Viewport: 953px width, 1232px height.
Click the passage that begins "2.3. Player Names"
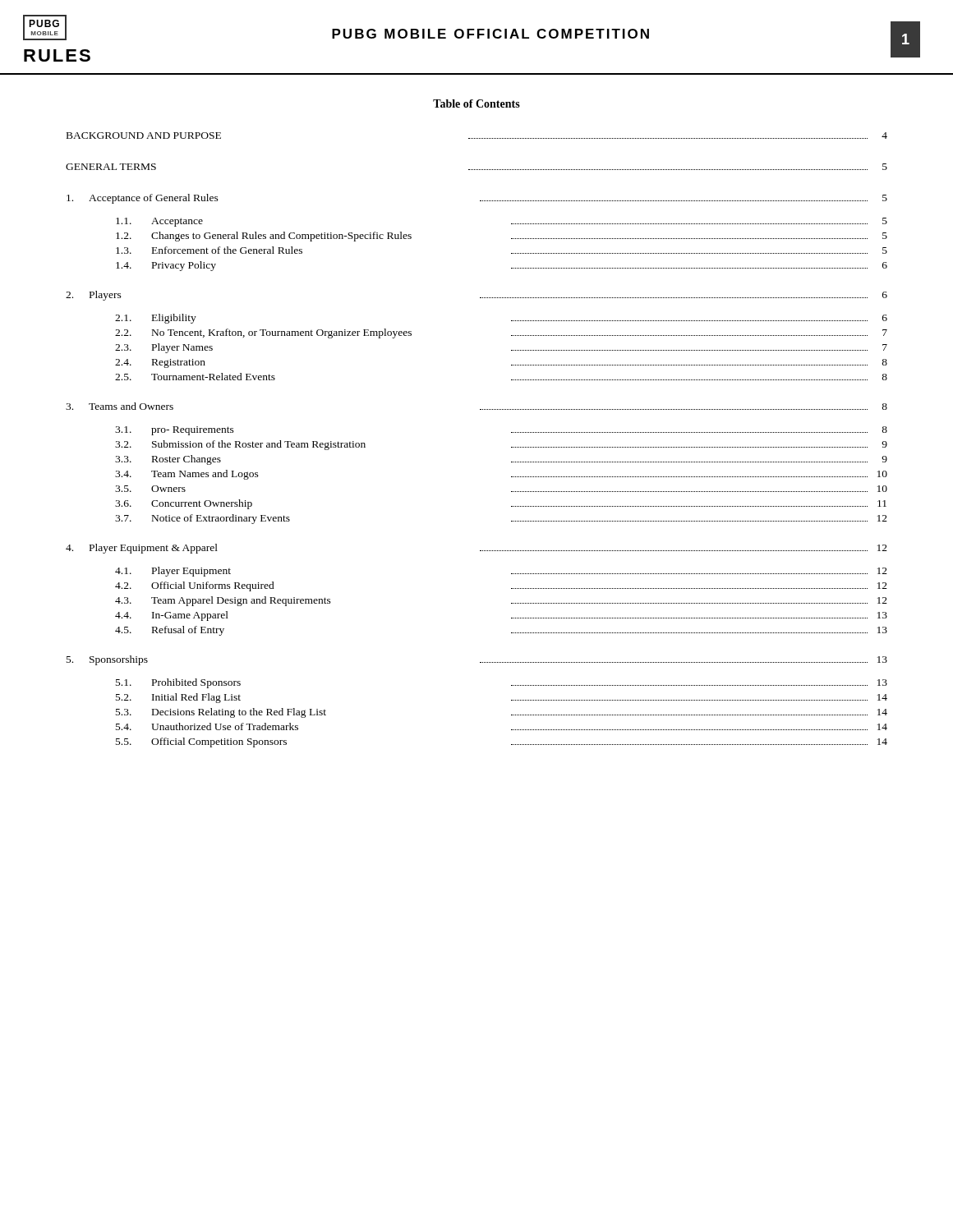(501, 347)
